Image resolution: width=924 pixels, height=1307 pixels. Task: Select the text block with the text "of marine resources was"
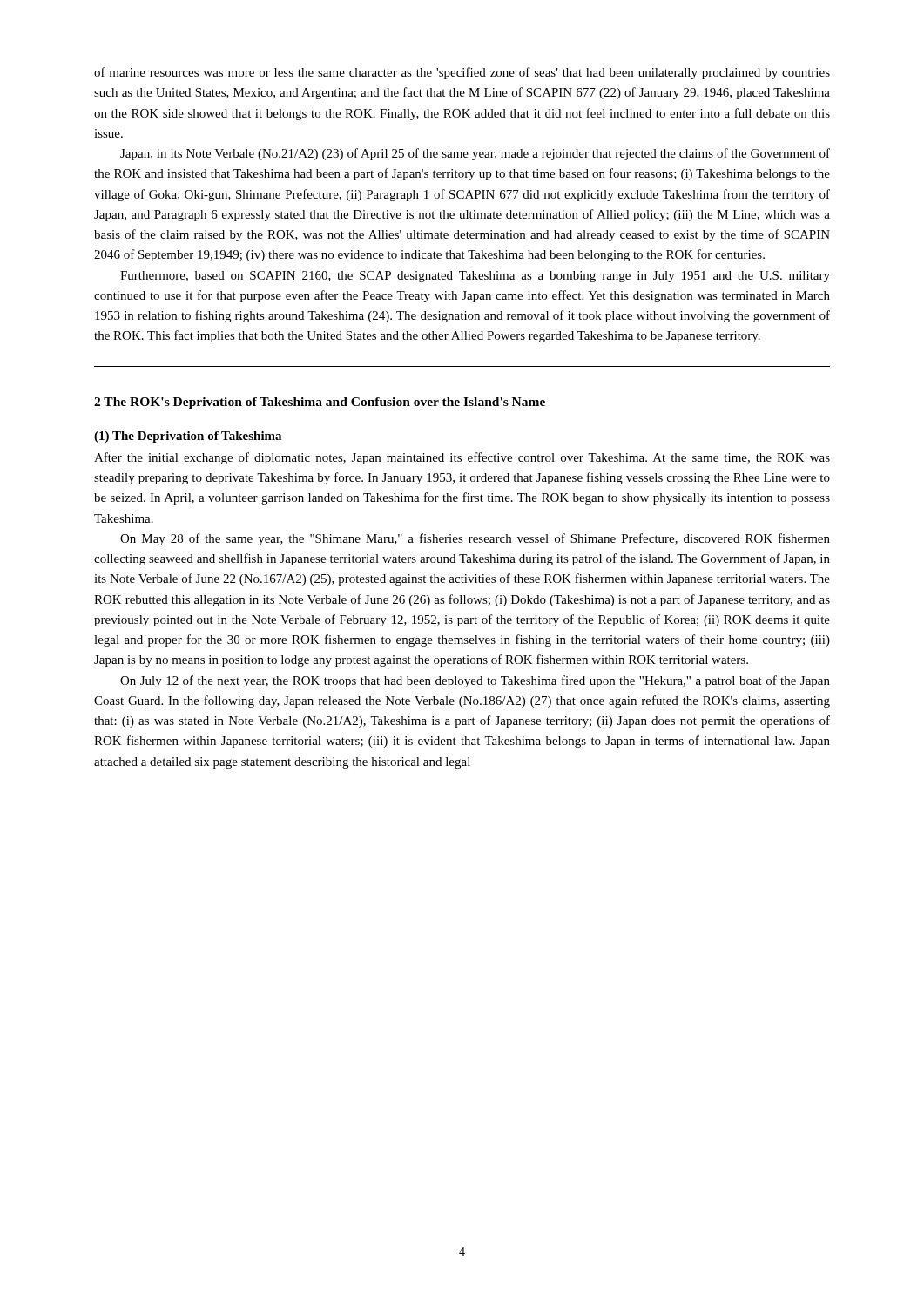pyautogui.click(x=462, y=103)
